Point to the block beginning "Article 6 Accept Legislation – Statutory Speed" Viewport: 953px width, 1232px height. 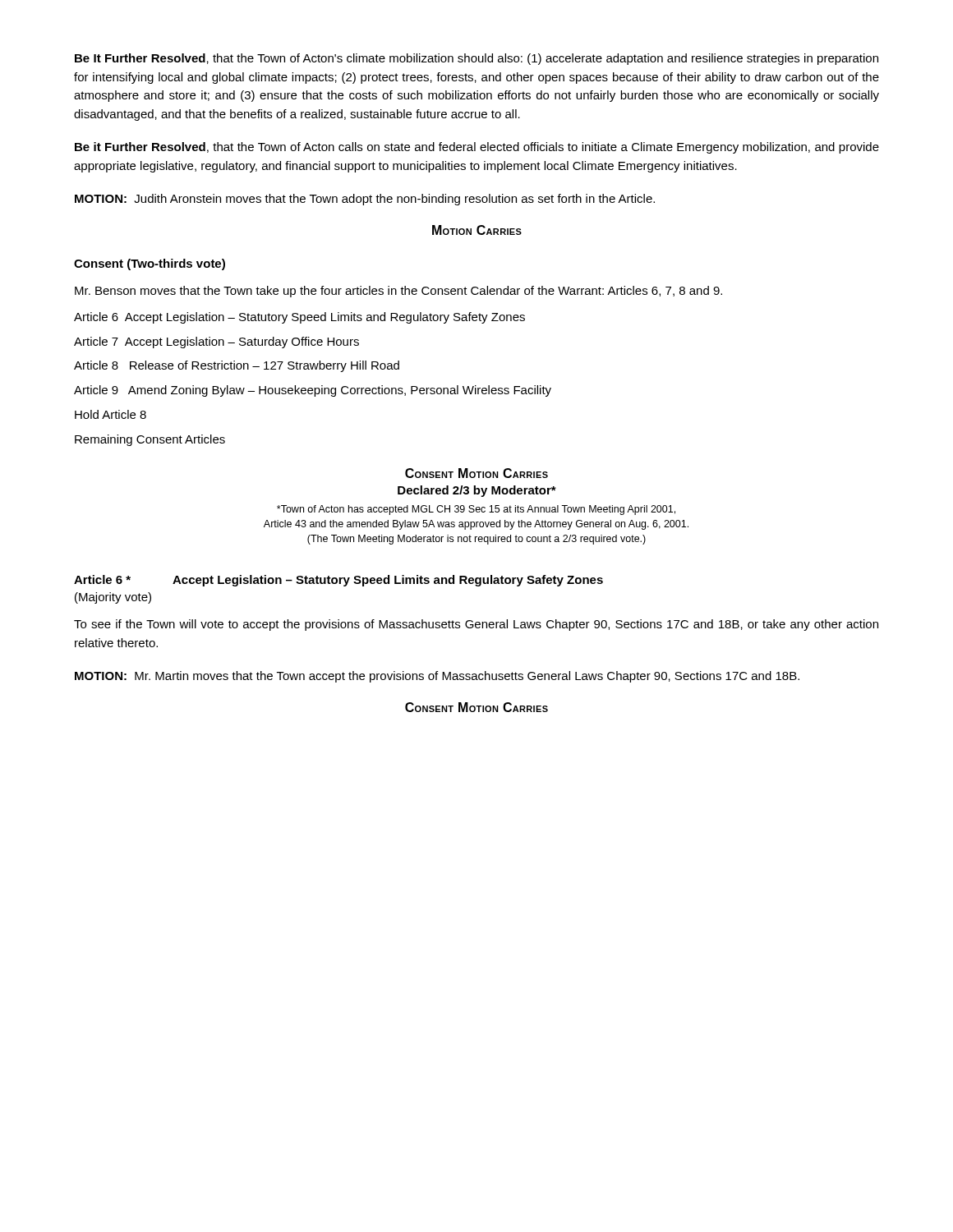(300, 317)
